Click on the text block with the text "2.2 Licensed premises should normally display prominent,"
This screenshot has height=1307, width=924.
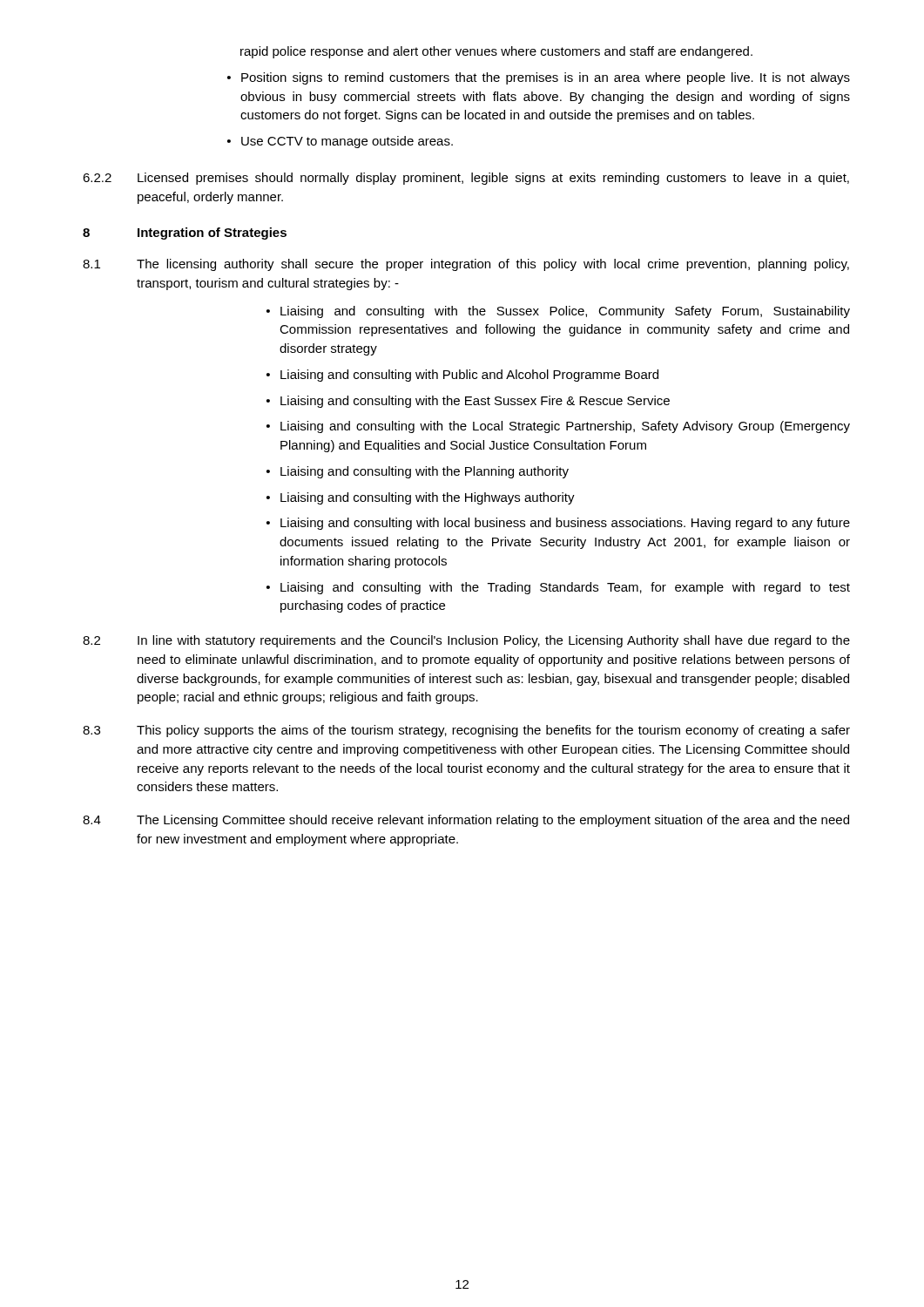(x=466, y=187)
